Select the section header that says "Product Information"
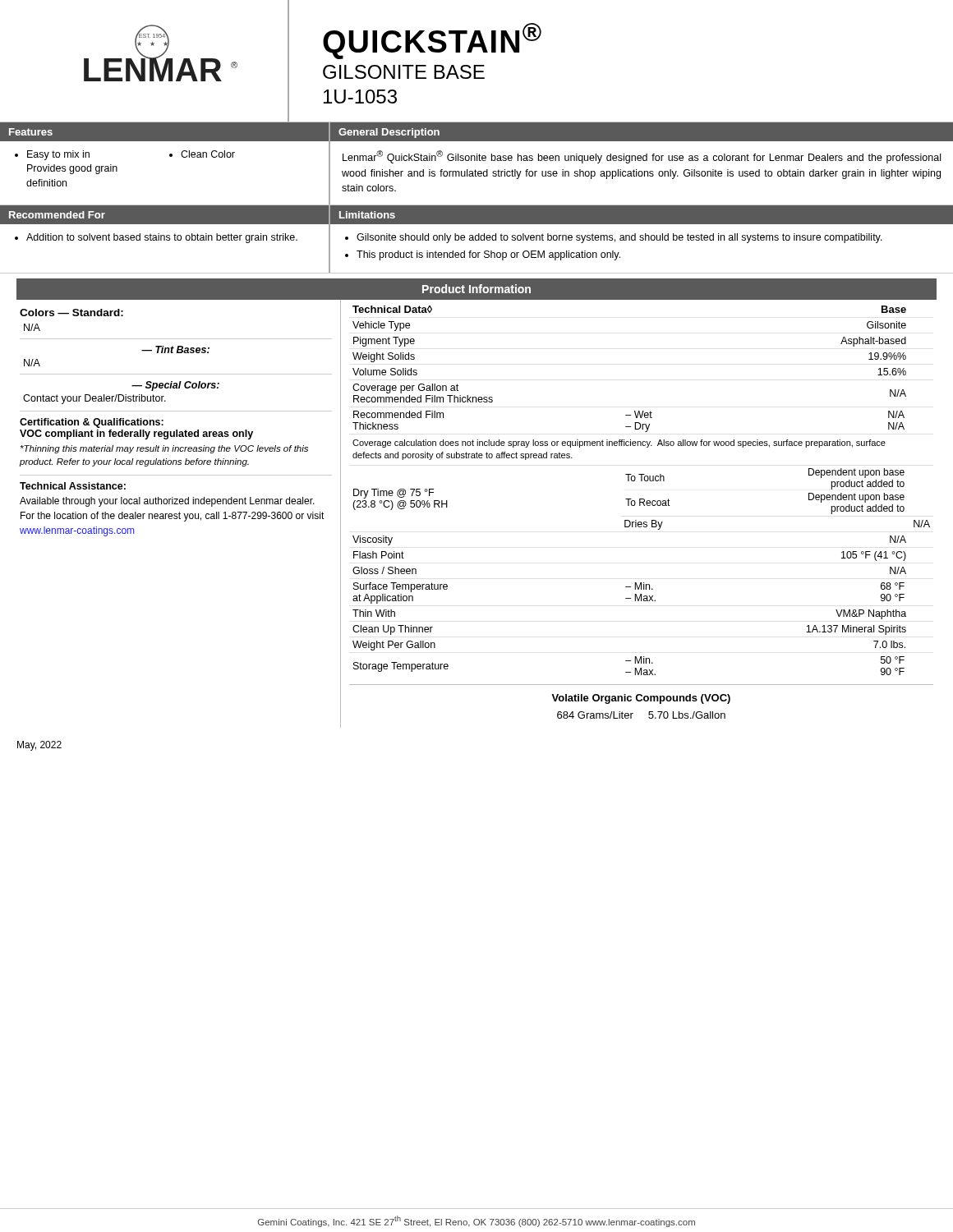Screen dimensions: 1232x953 coord(476,289)
